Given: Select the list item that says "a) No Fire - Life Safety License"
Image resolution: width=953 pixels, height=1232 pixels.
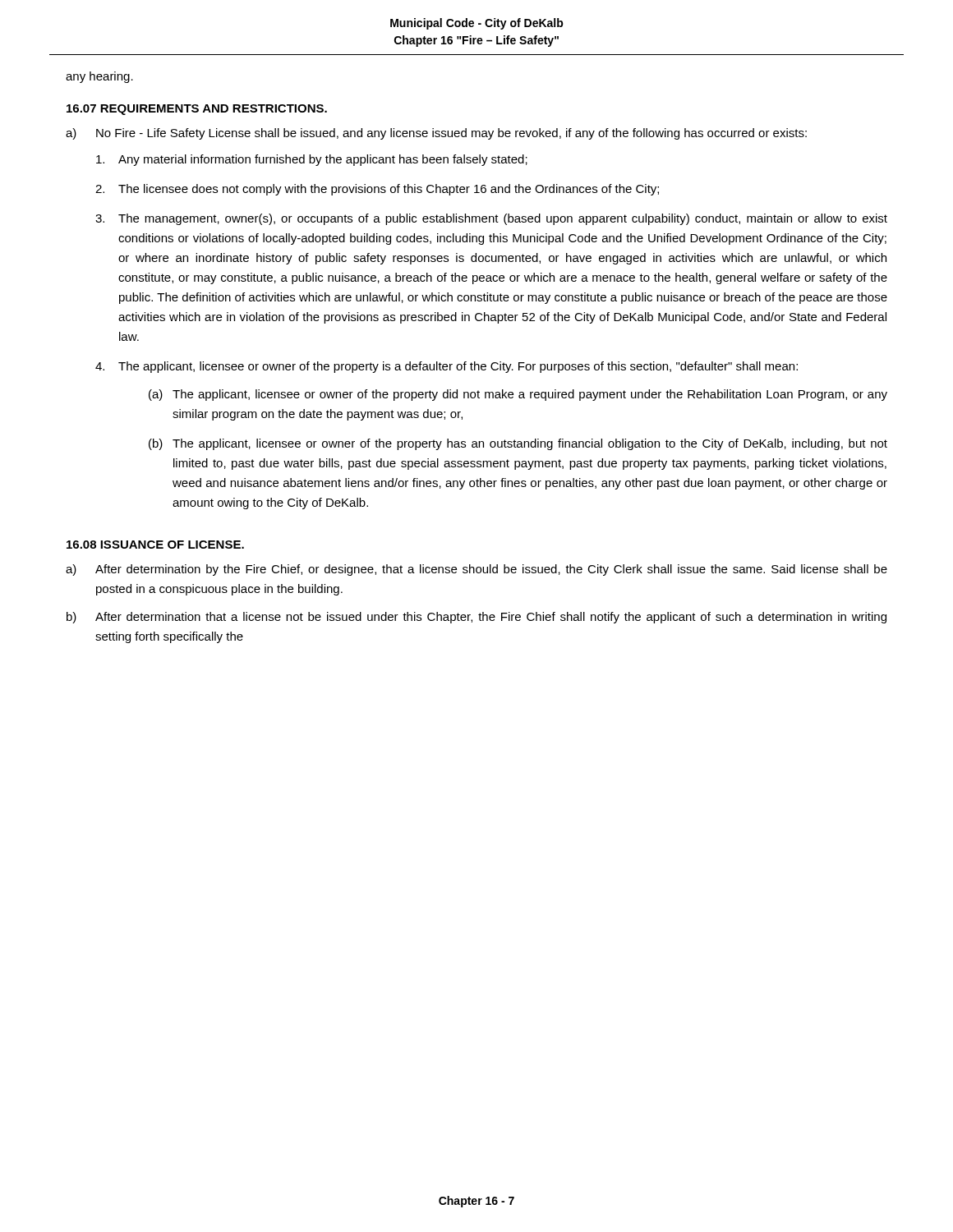Looking at the screenshot, I should 476,133.
